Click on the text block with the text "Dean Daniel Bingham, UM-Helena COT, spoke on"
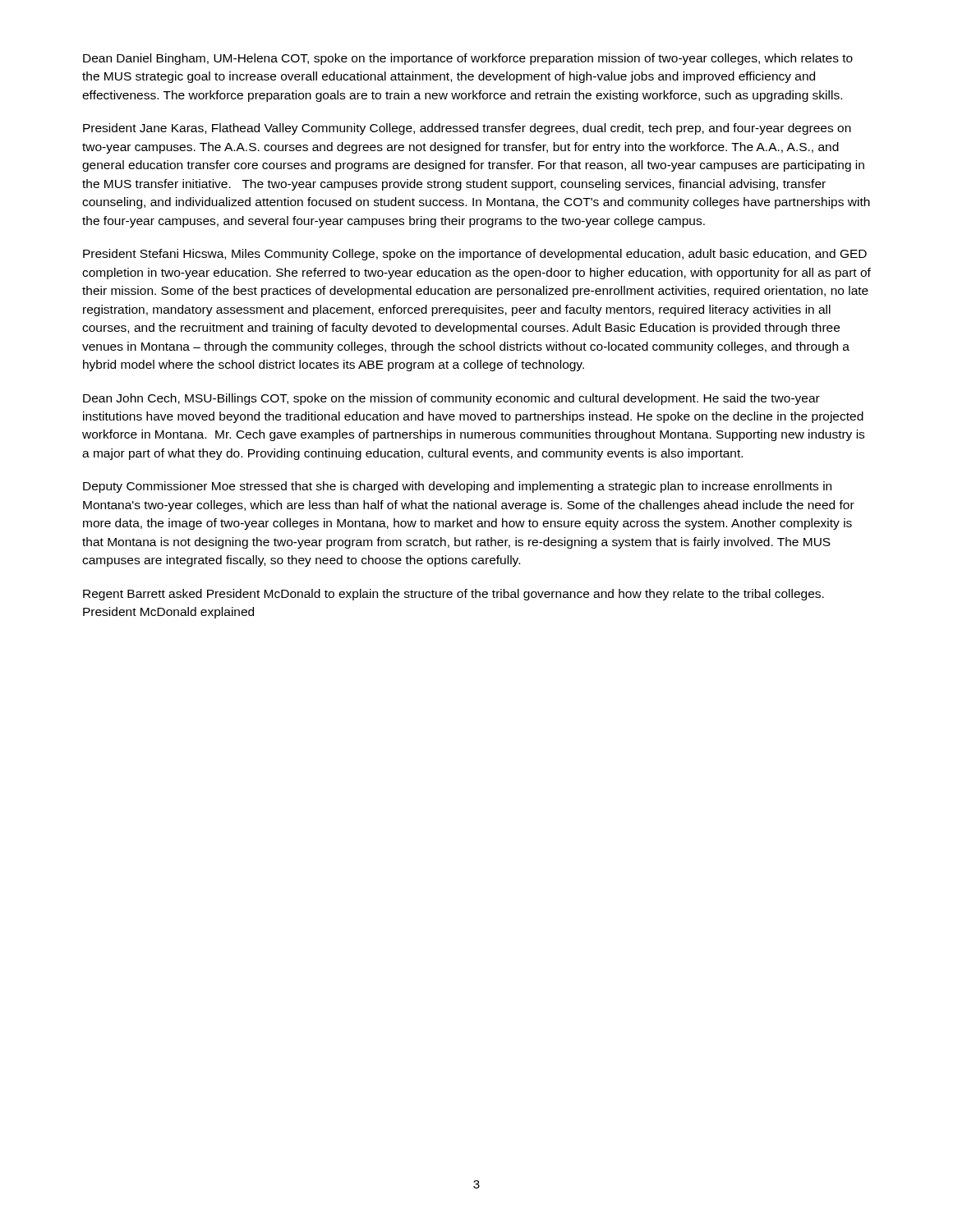The height and width of the screenshot is (1232, 953). pos(468,76)
